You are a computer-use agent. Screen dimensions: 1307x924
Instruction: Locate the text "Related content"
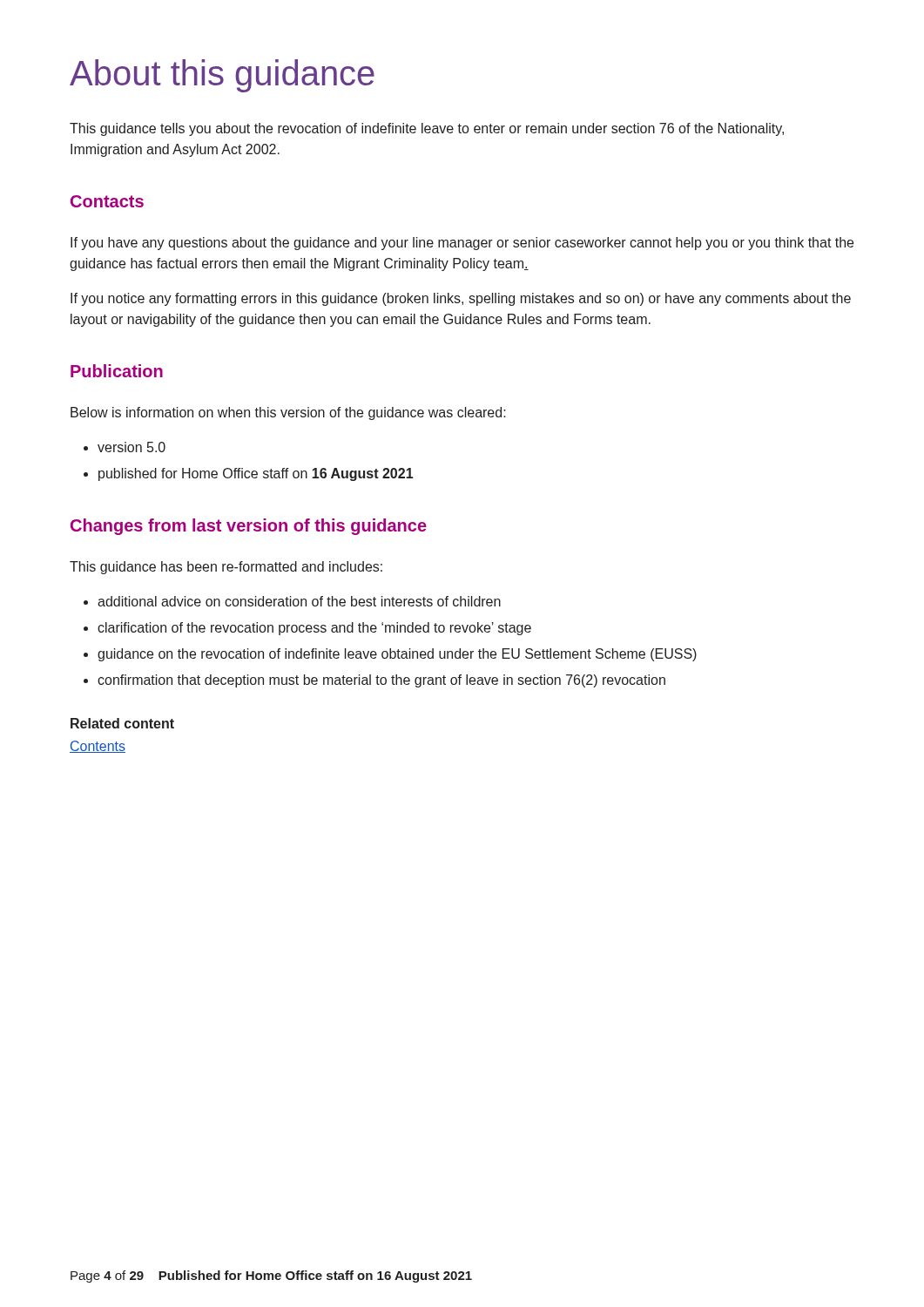click(122, 723)
